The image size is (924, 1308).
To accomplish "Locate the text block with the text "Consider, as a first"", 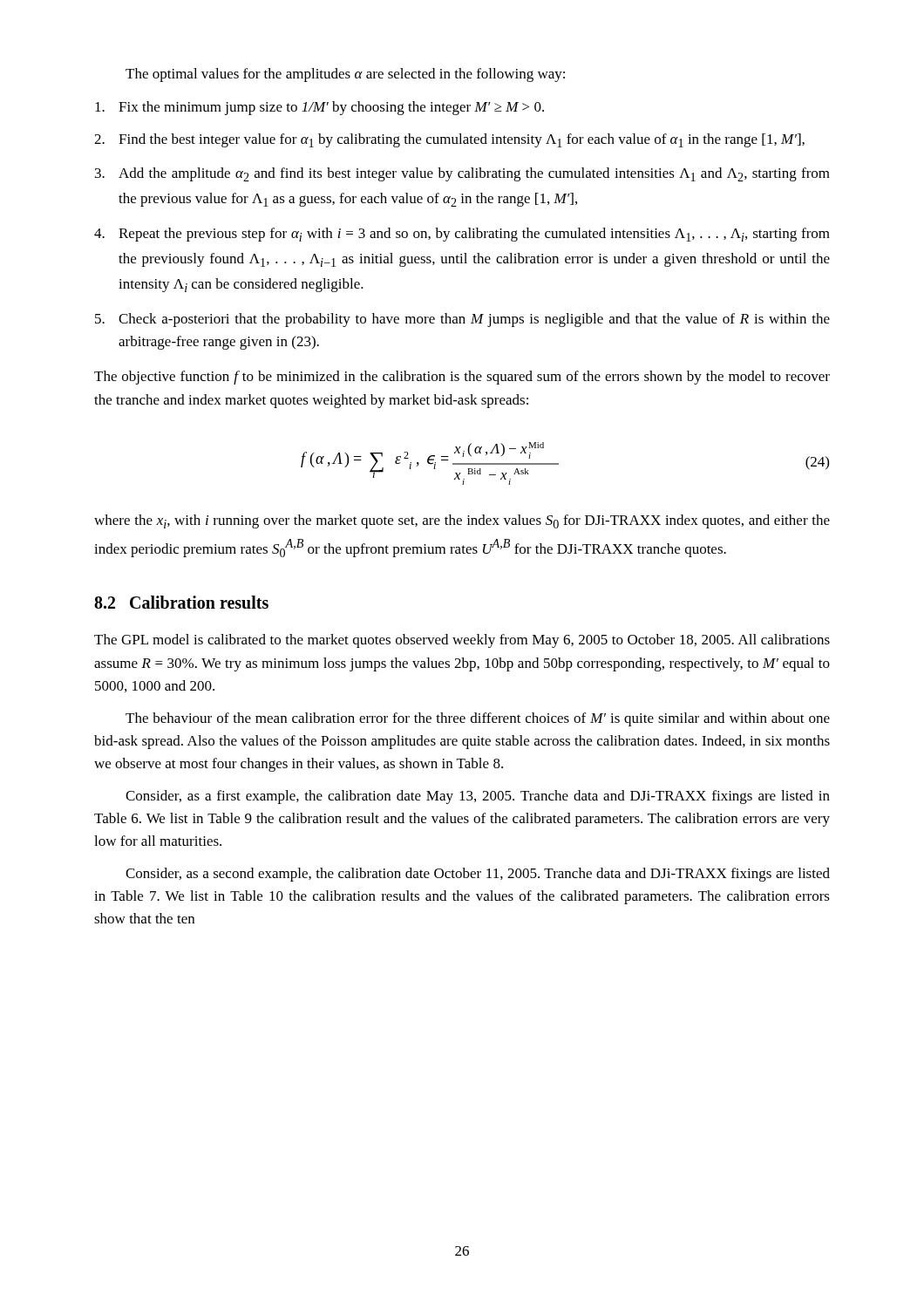I will (462, 818).
